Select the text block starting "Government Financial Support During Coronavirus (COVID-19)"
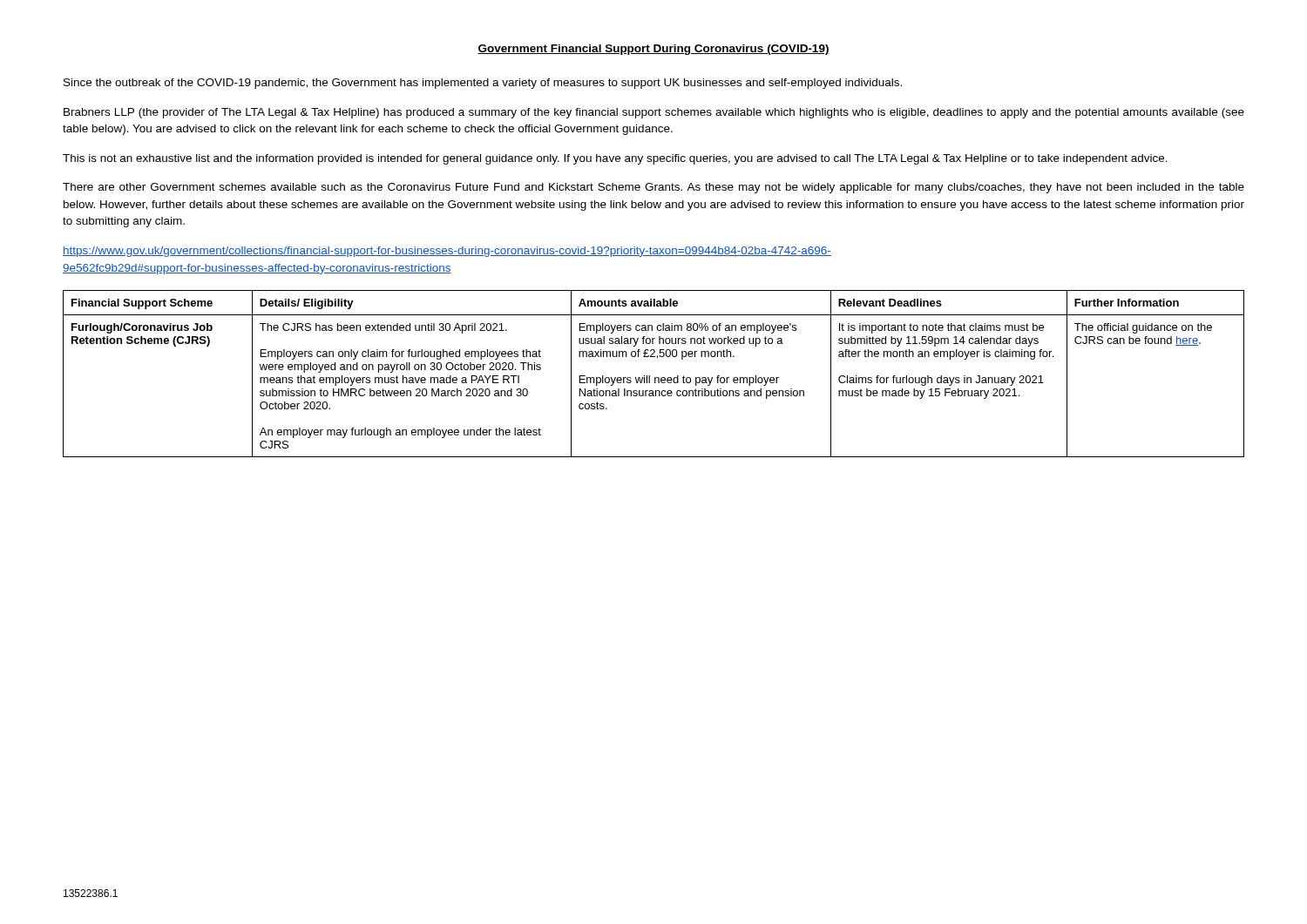1307x924 pixels. (654, 48)
